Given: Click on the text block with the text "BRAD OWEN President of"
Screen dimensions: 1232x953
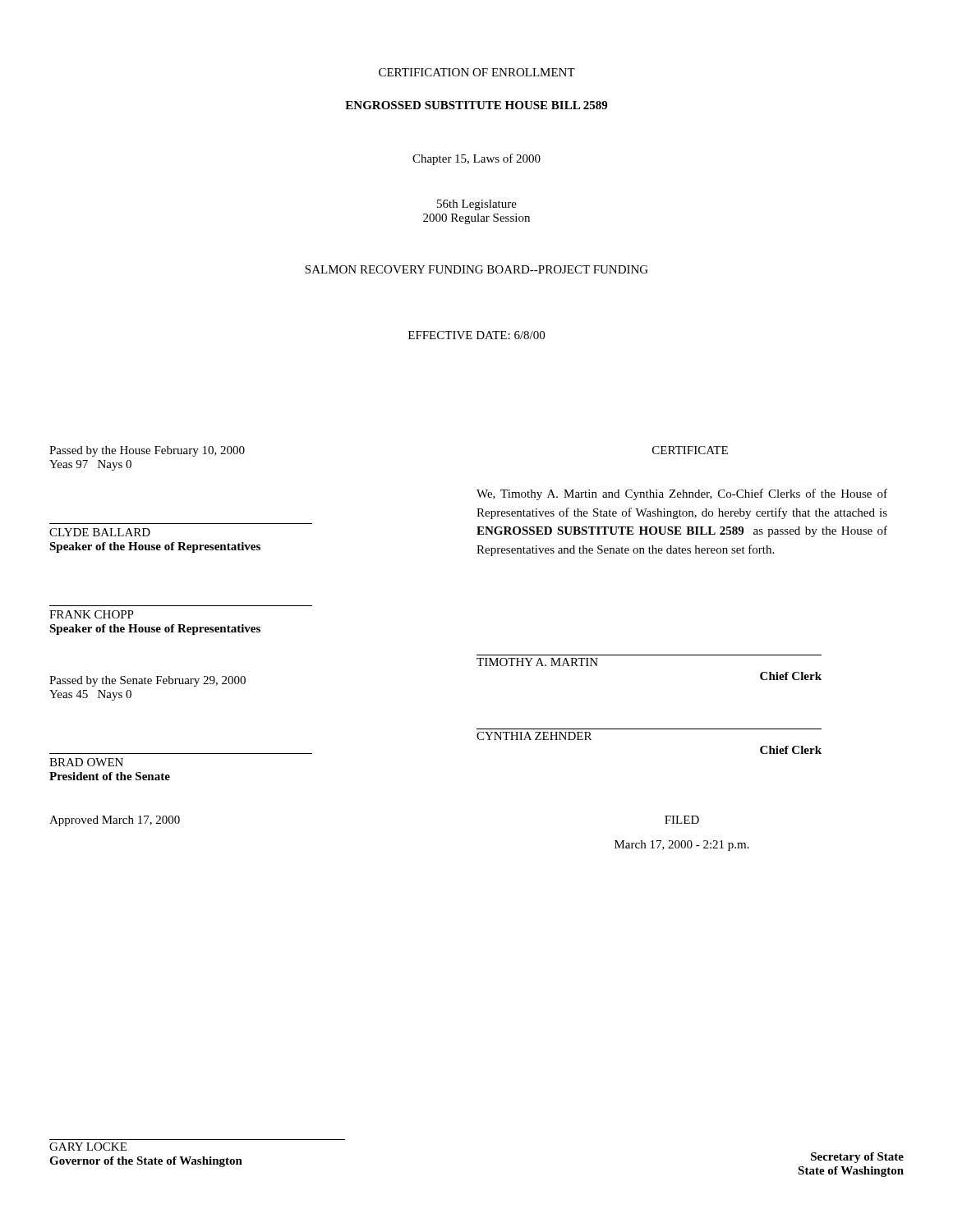Looking at the screenshot, I should coord(181,761).
